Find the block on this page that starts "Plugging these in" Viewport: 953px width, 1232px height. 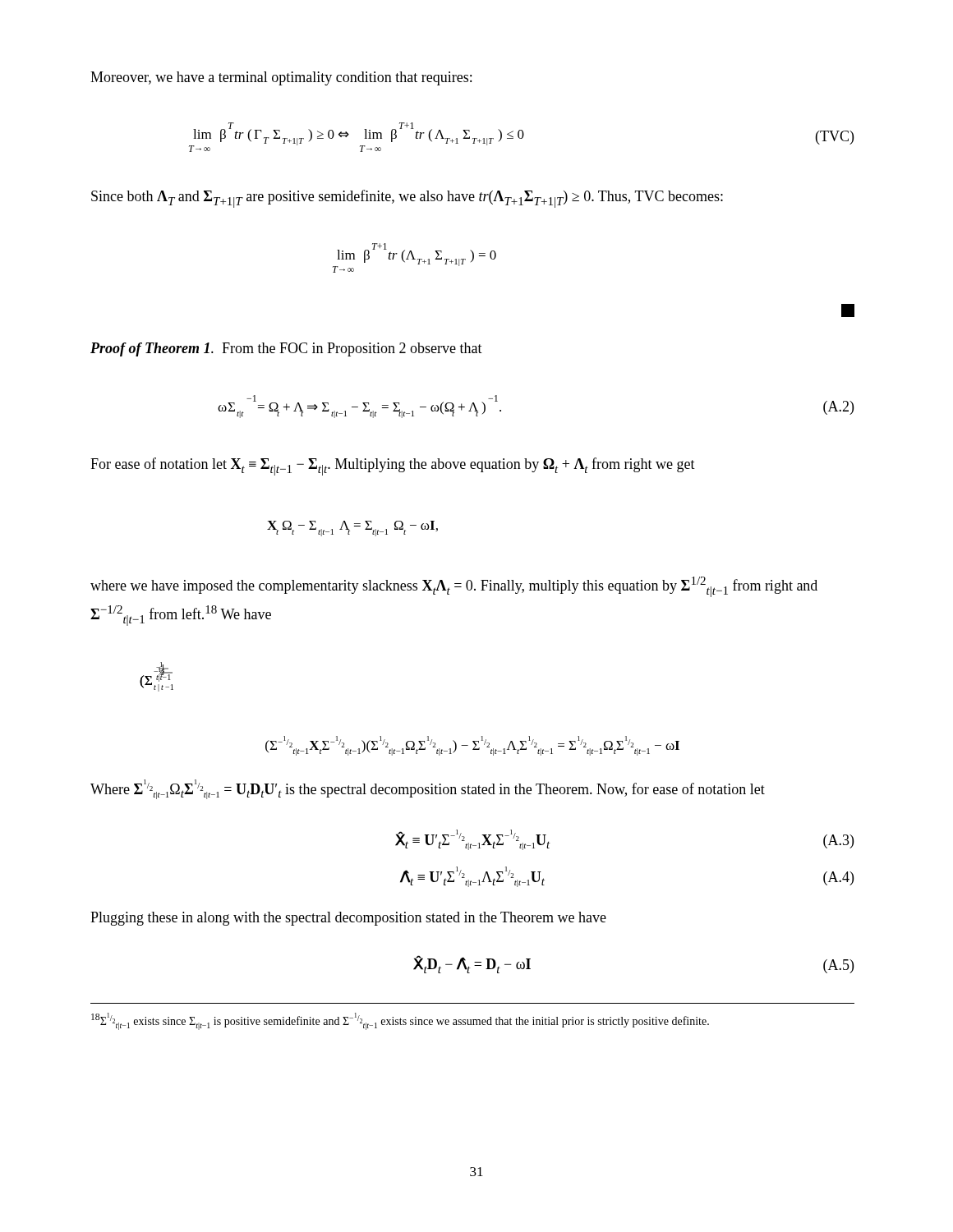click(348, 917)
